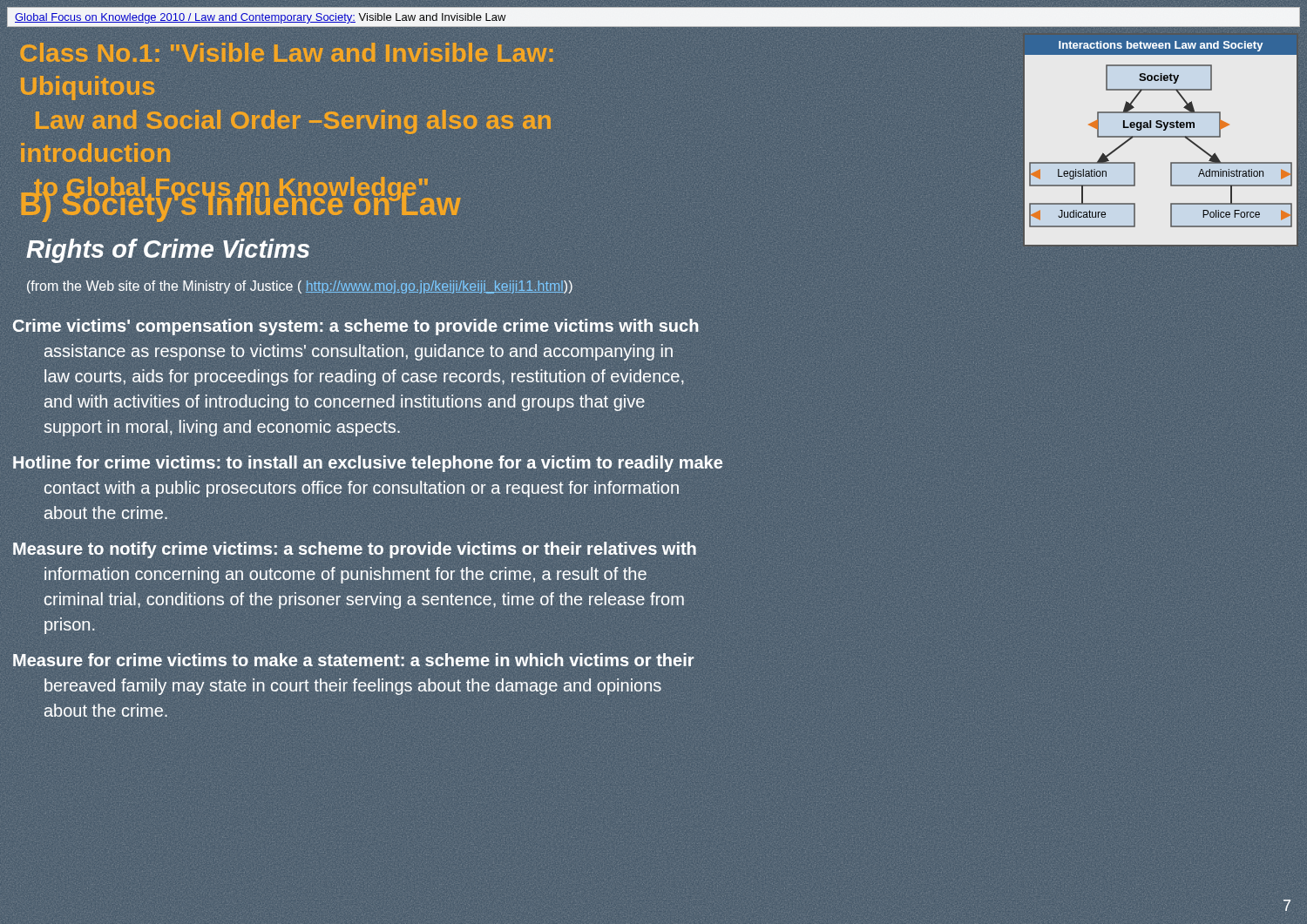Locate the text "Rights of Crime Victims"
Screen dimensions: 924x1307
[168, 249]
